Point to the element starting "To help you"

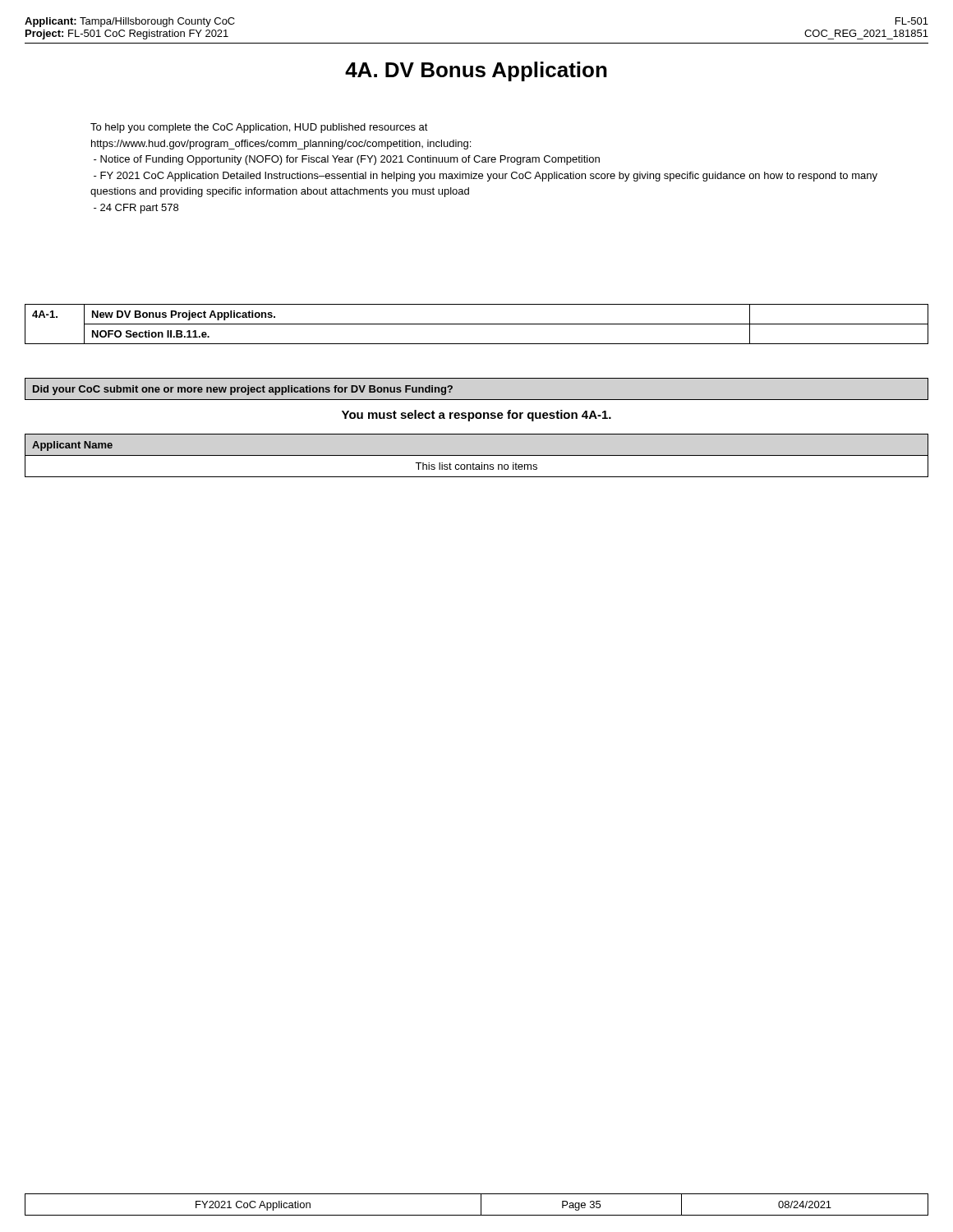coord(484,167)
